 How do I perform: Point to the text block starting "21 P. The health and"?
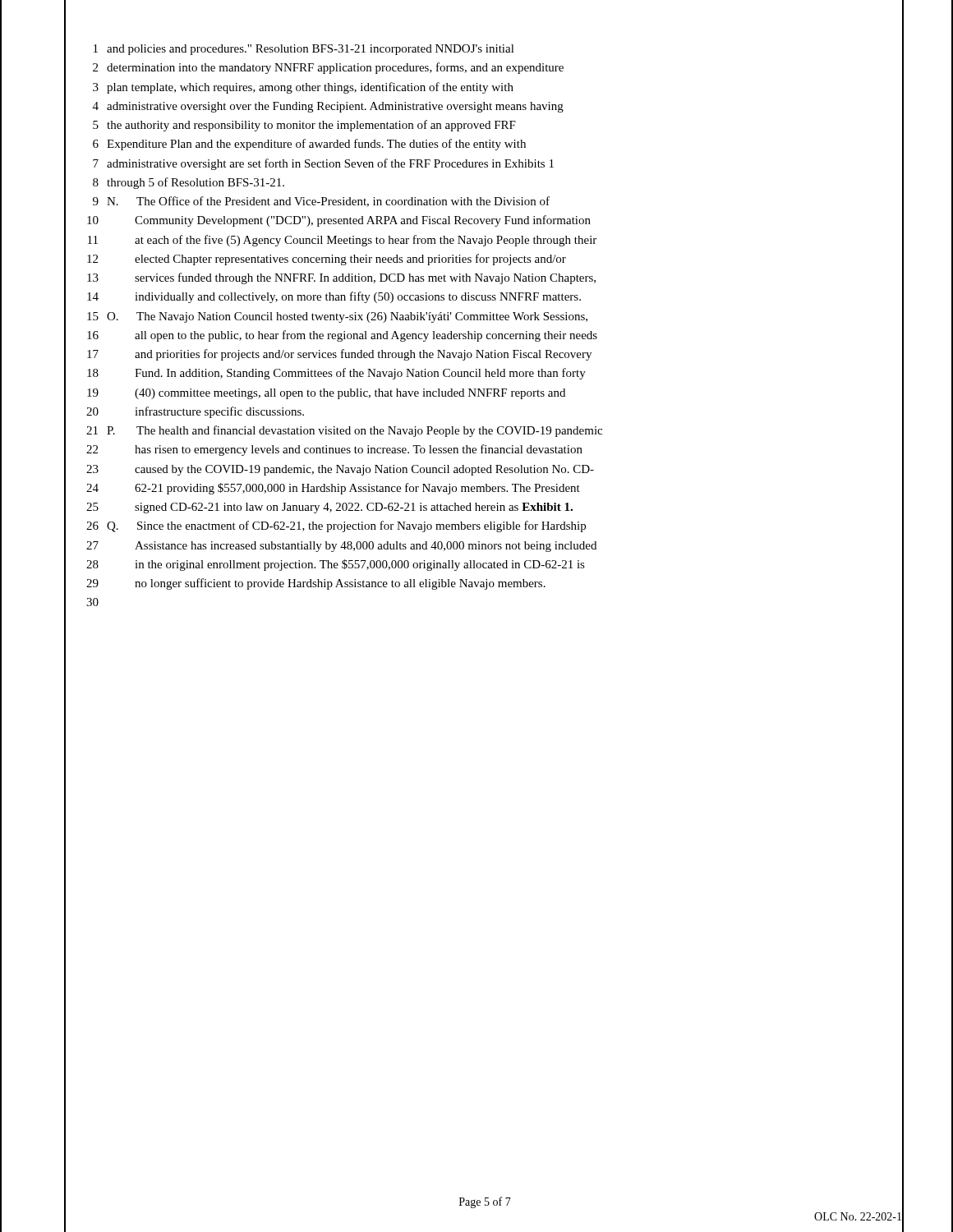[x=485, y=469]
